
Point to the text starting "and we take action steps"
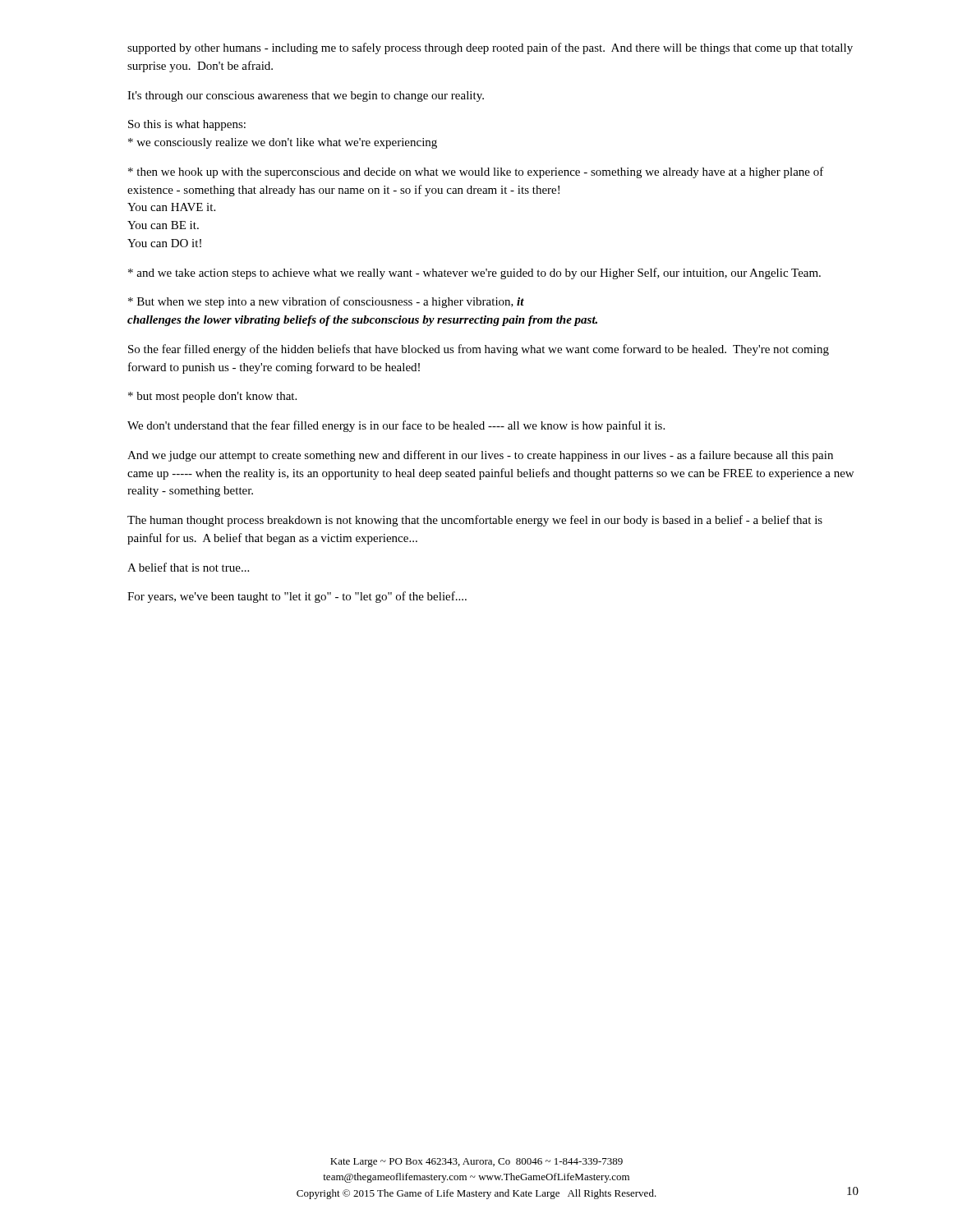click(474, 272)
